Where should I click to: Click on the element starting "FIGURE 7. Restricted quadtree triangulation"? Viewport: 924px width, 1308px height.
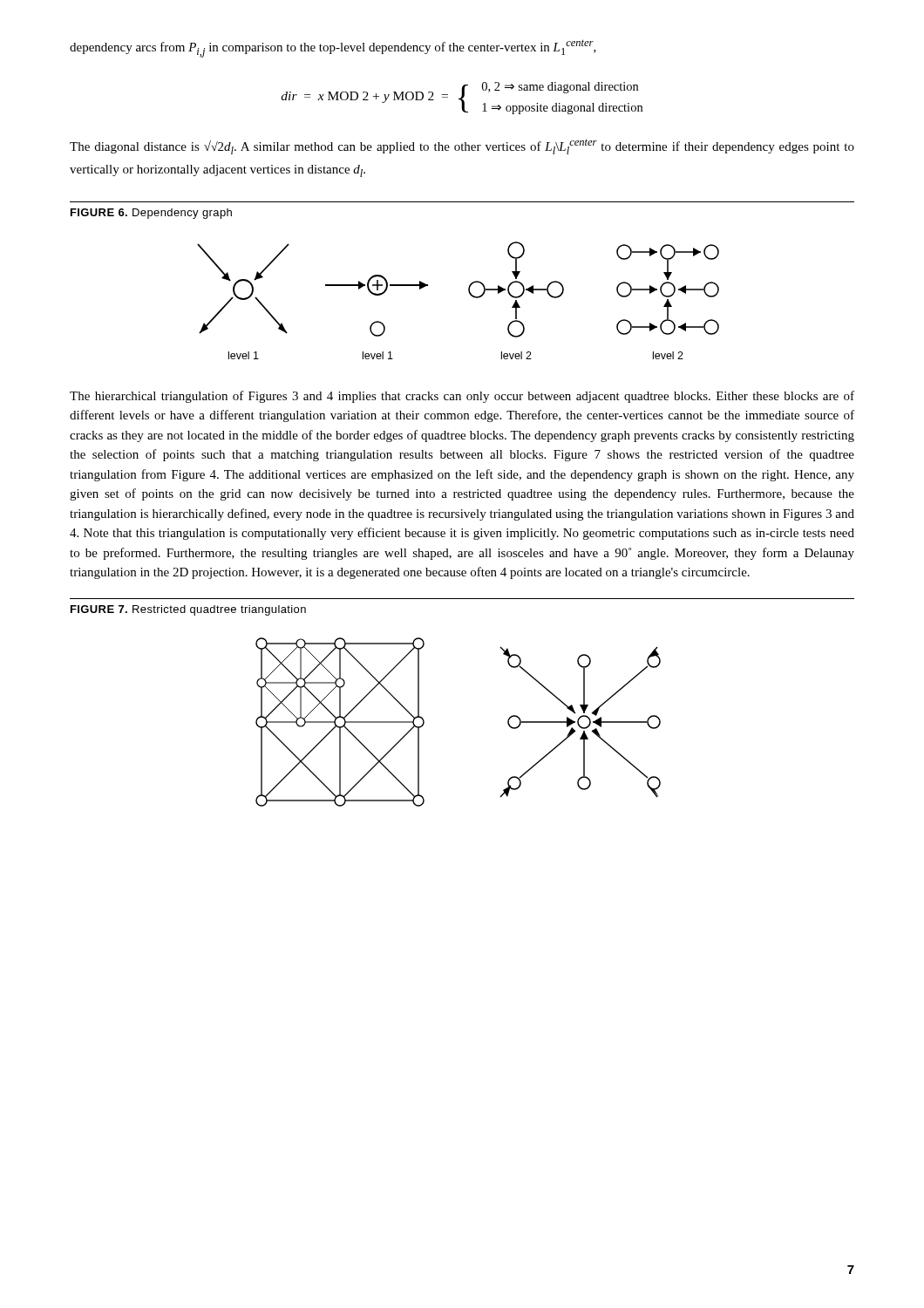pyautogui.click(x=188, y=609)
